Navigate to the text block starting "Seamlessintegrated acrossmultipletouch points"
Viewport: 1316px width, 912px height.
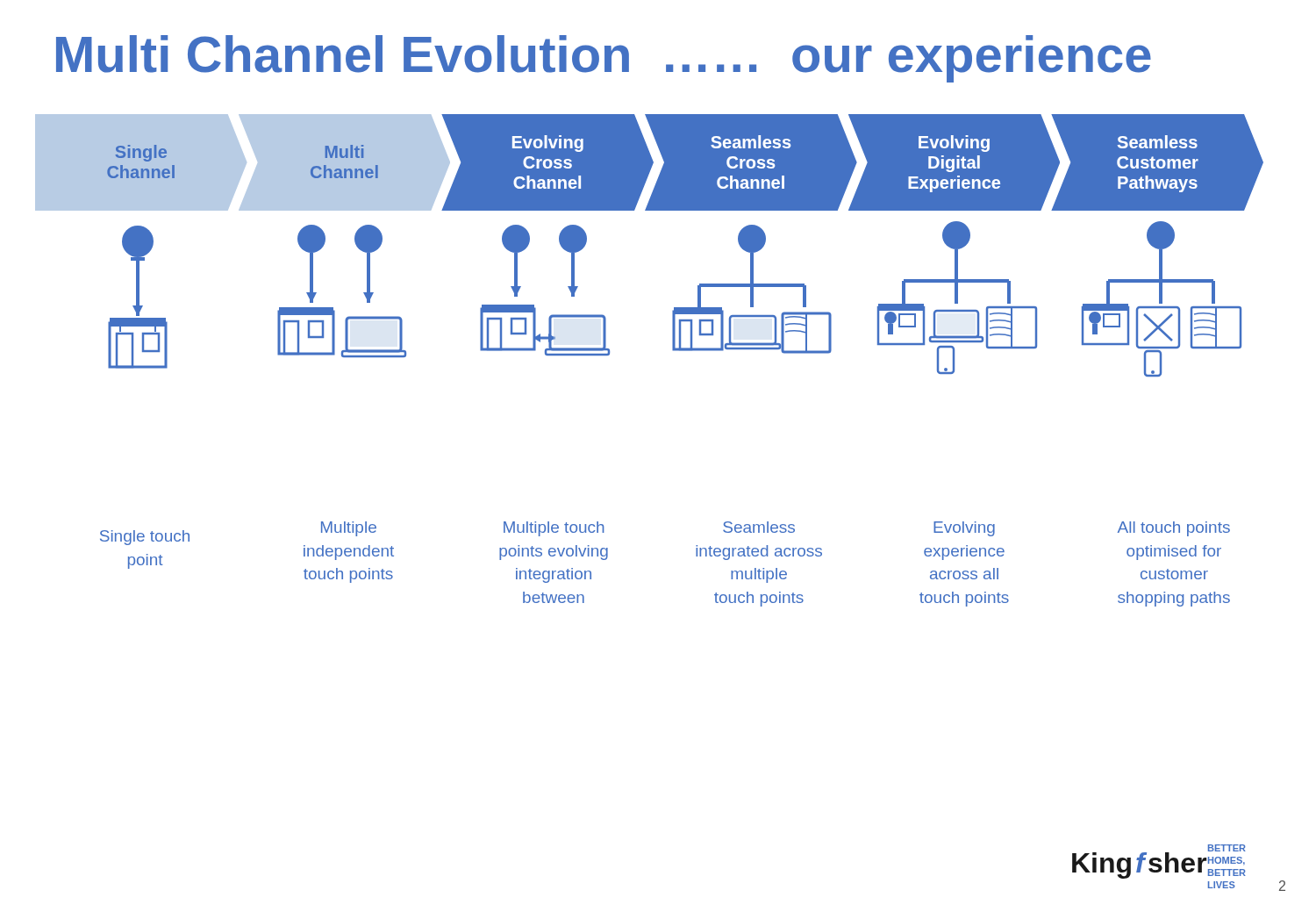pyautogui.click(x=759, y=562)
